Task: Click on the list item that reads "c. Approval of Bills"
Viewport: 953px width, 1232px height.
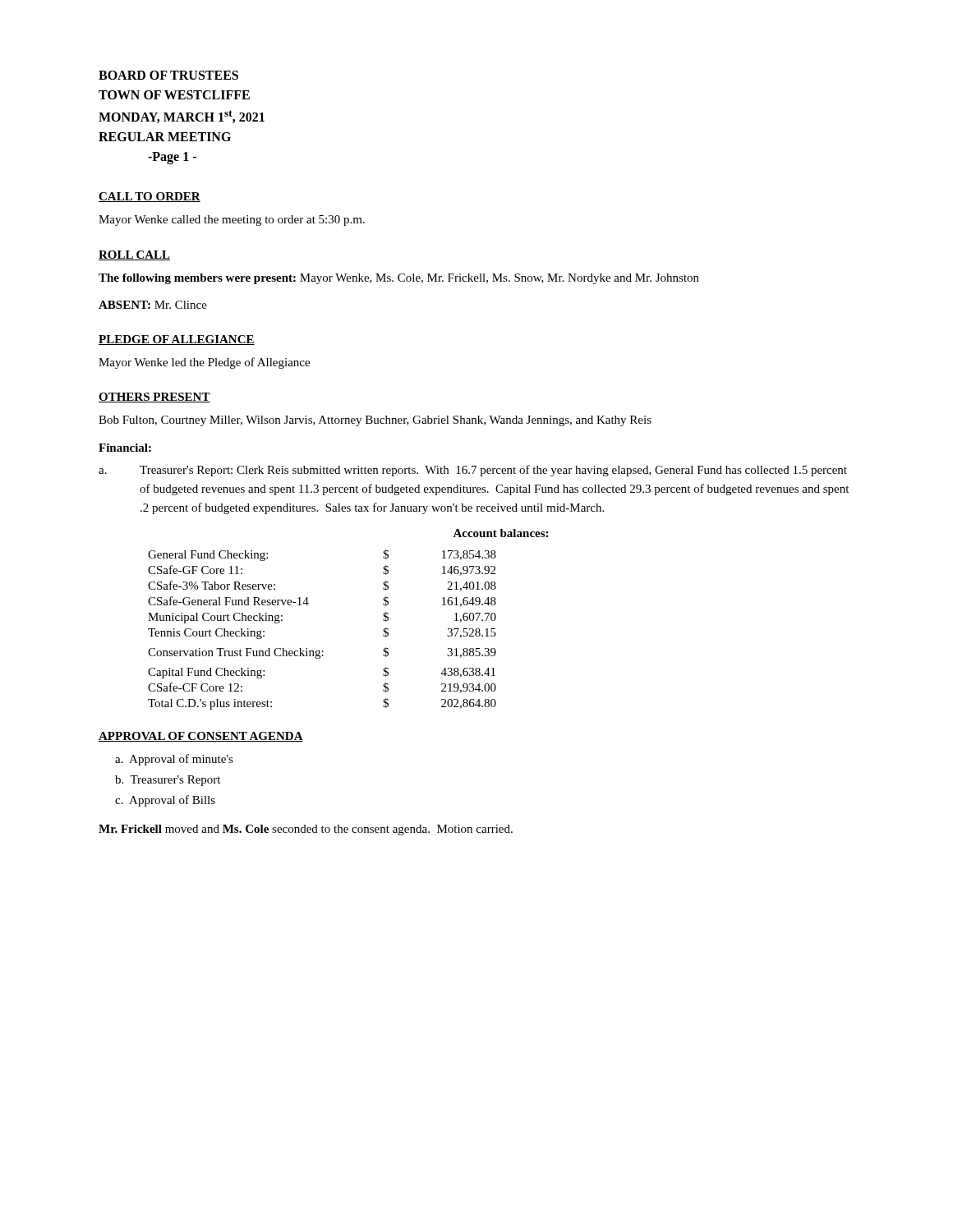Action: [165, 800]
